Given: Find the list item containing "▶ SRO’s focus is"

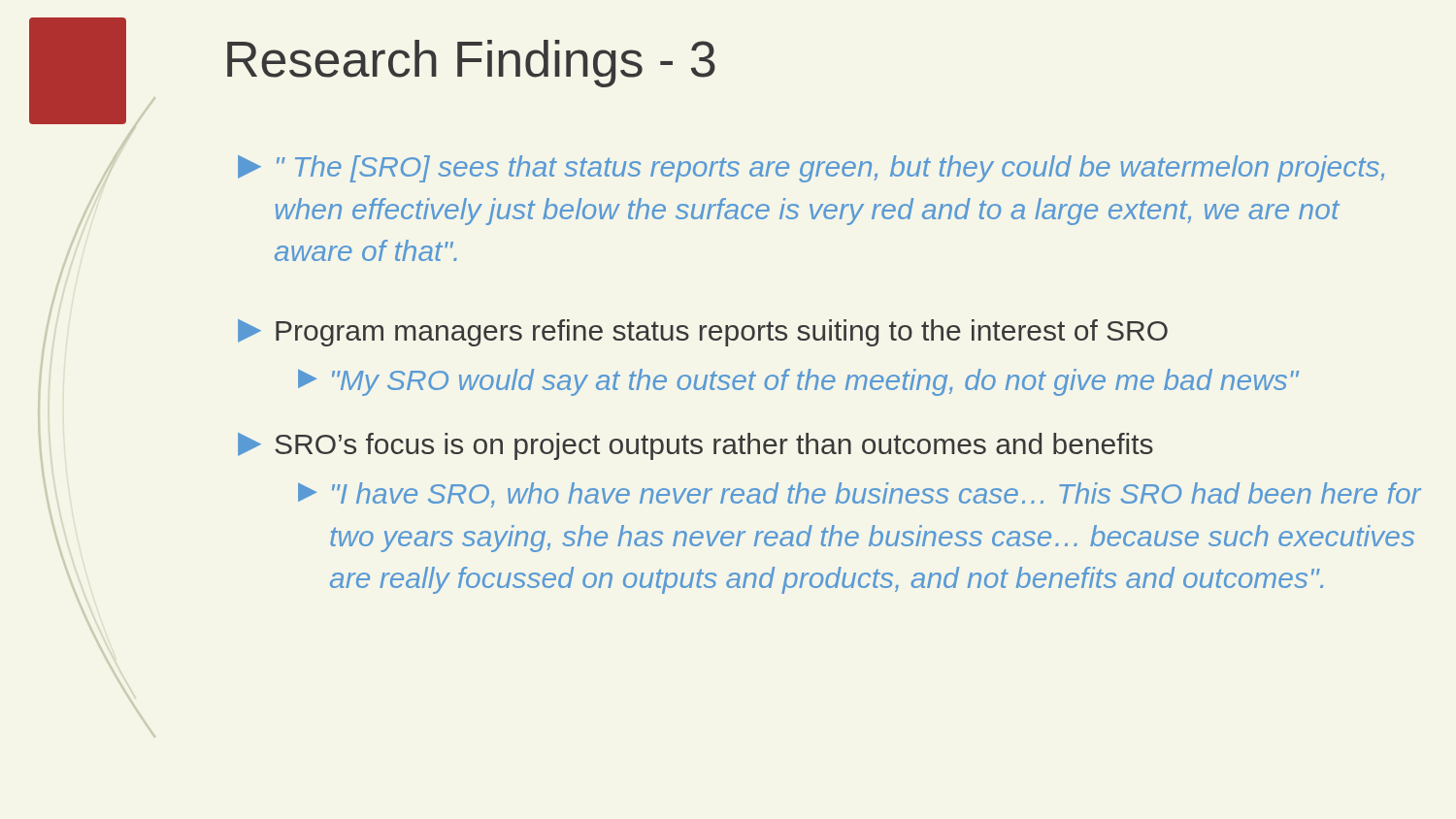Looking at the screenshot, I should (x=696, y=444).
